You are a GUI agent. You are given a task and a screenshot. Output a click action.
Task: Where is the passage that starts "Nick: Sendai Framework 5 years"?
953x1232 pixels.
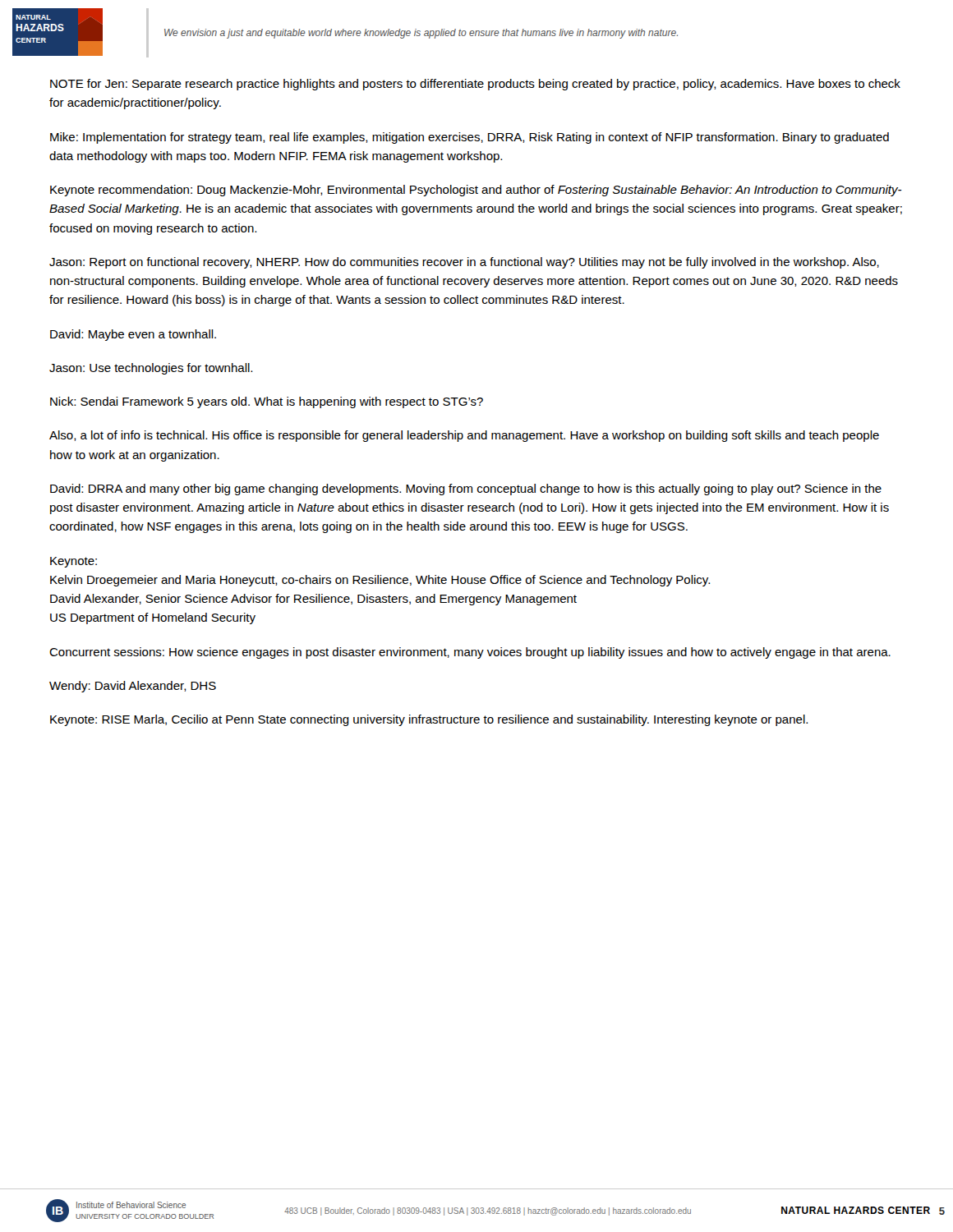(x=266, y=401)
